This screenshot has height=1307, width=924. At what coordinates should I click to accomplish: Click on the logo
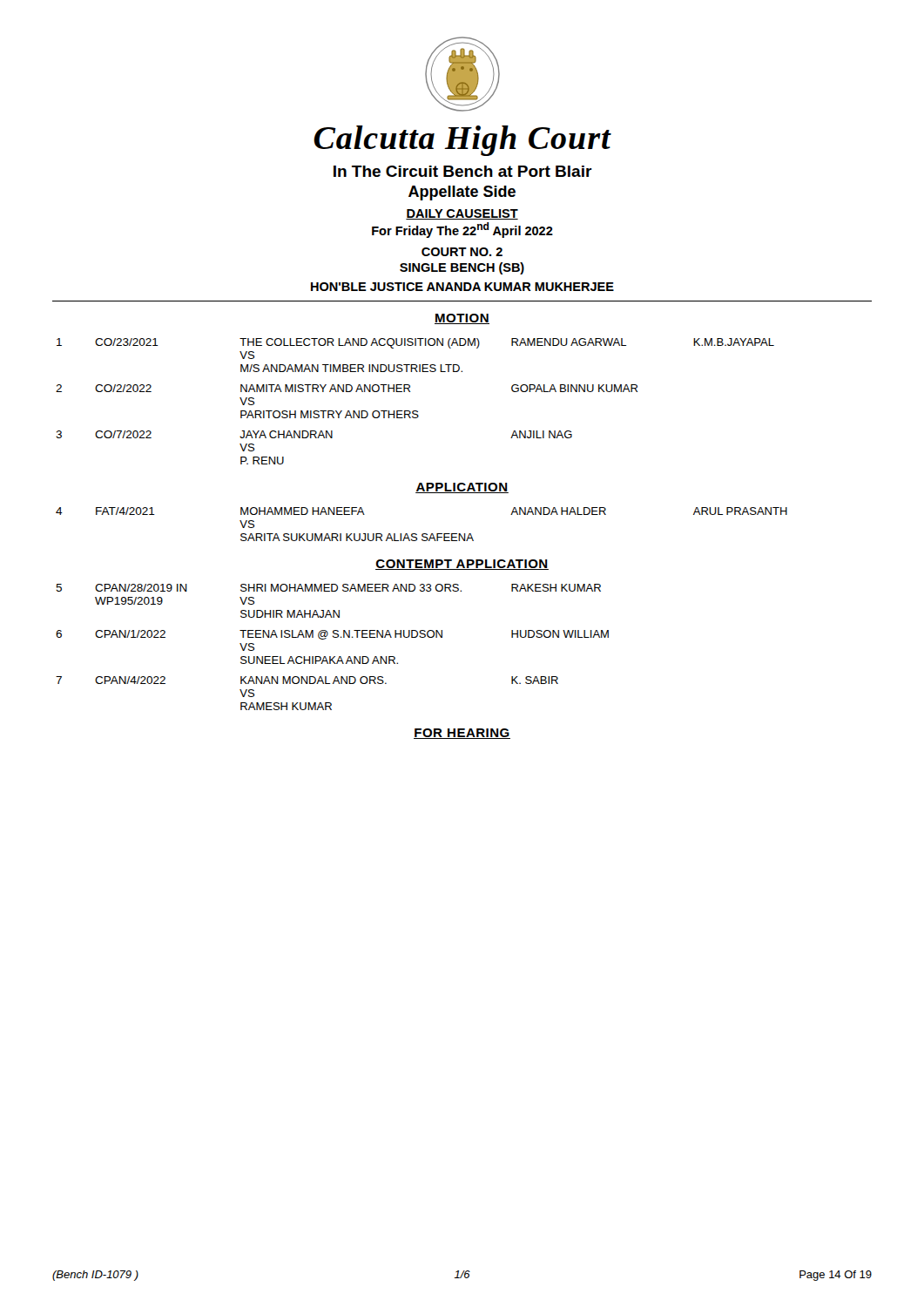[x=462, y=74]
